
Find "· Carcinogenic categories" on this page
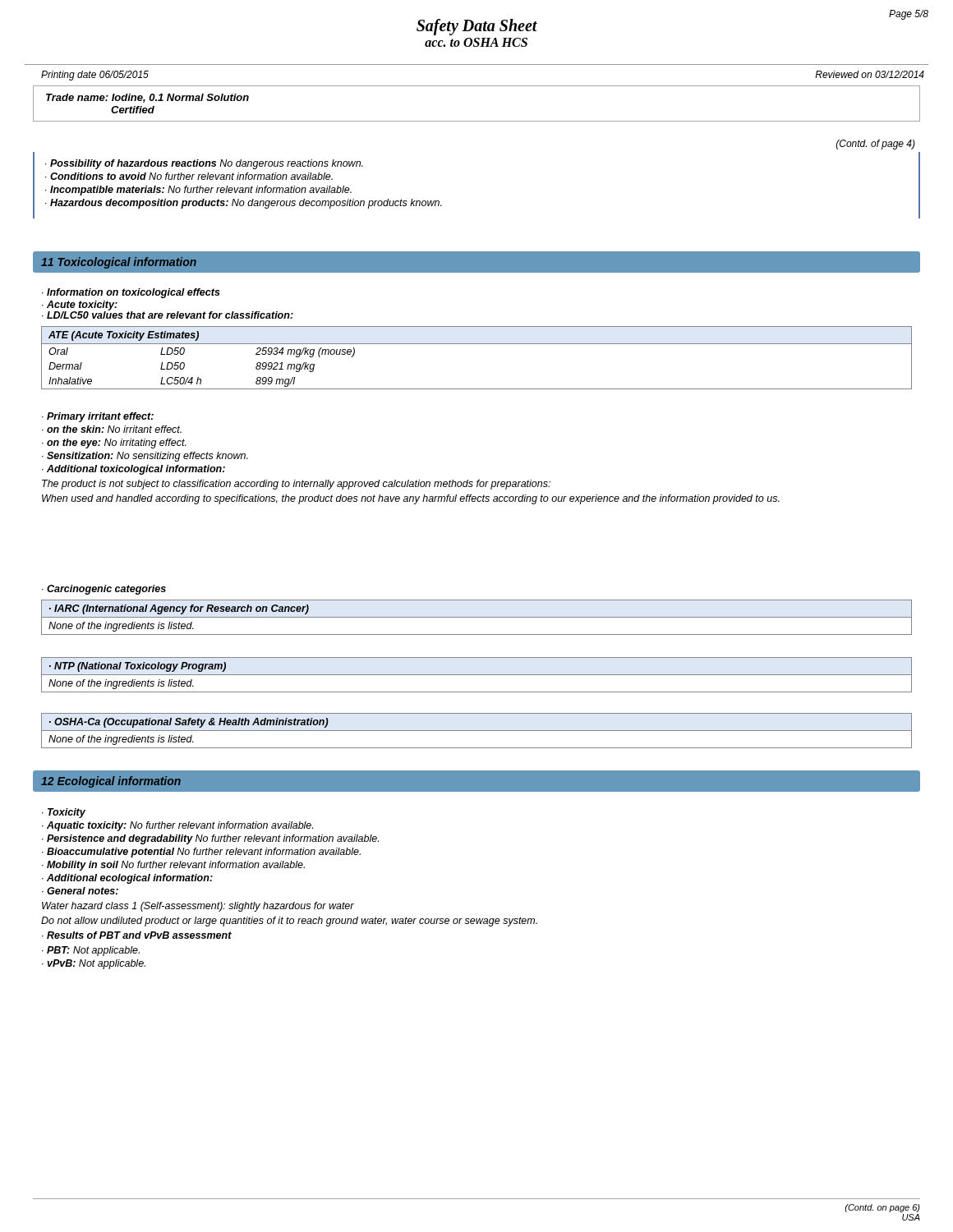click(x=104, y=589)
